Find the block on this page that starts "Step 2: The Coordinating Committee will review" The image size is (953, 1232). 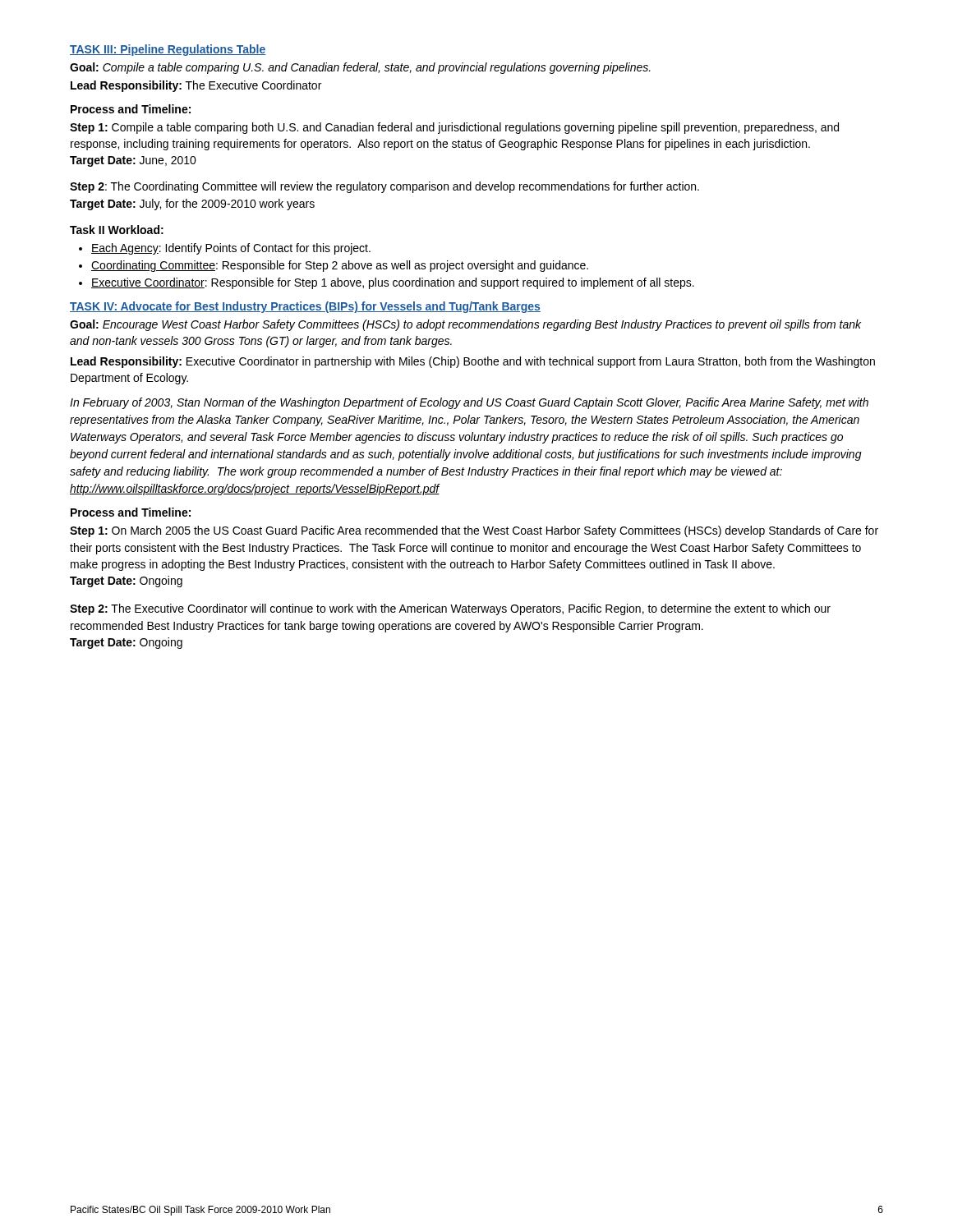385,195
